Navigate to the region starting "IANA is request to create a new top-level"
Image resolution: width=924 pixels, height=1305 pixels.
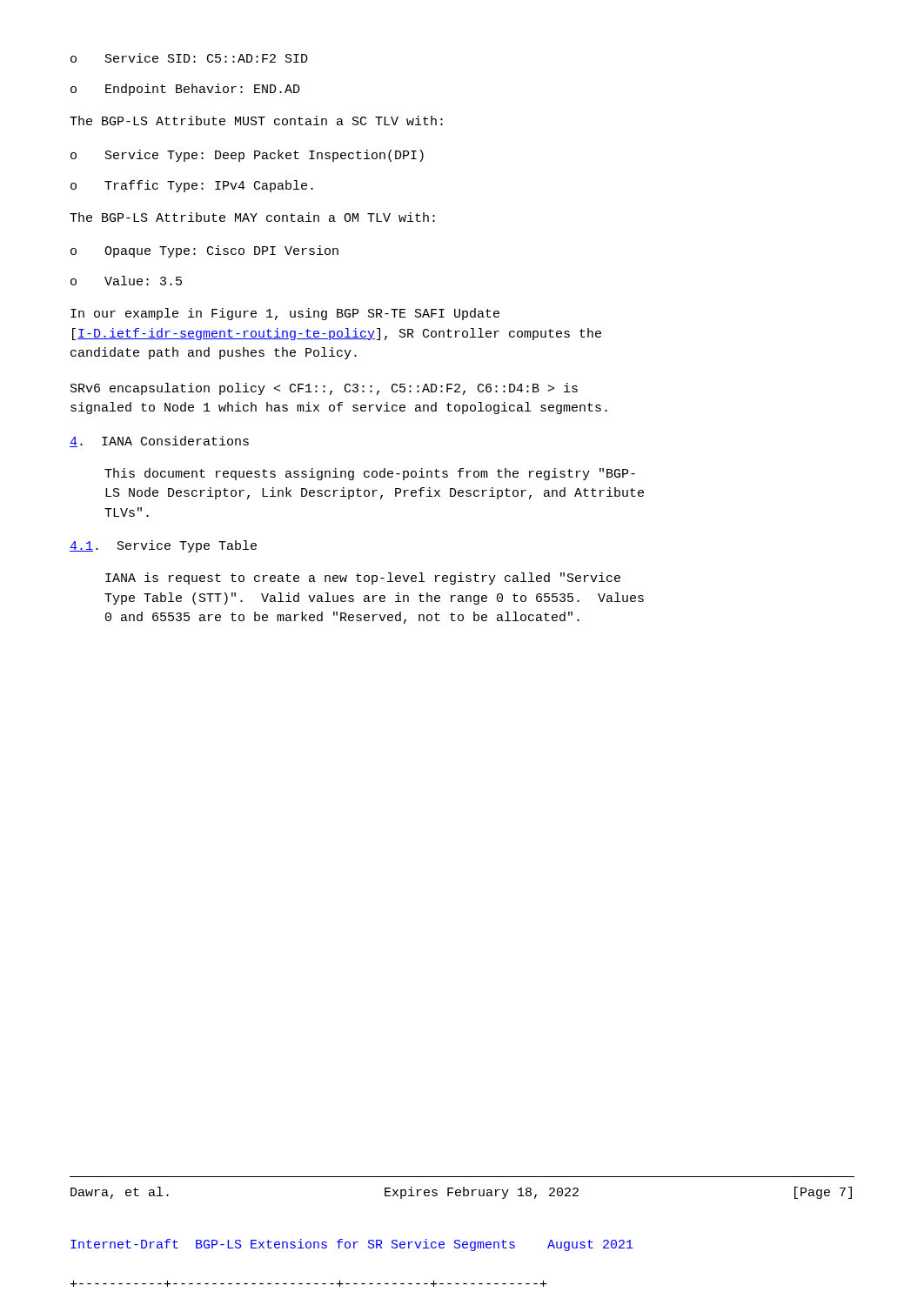(x=375, y=599)
